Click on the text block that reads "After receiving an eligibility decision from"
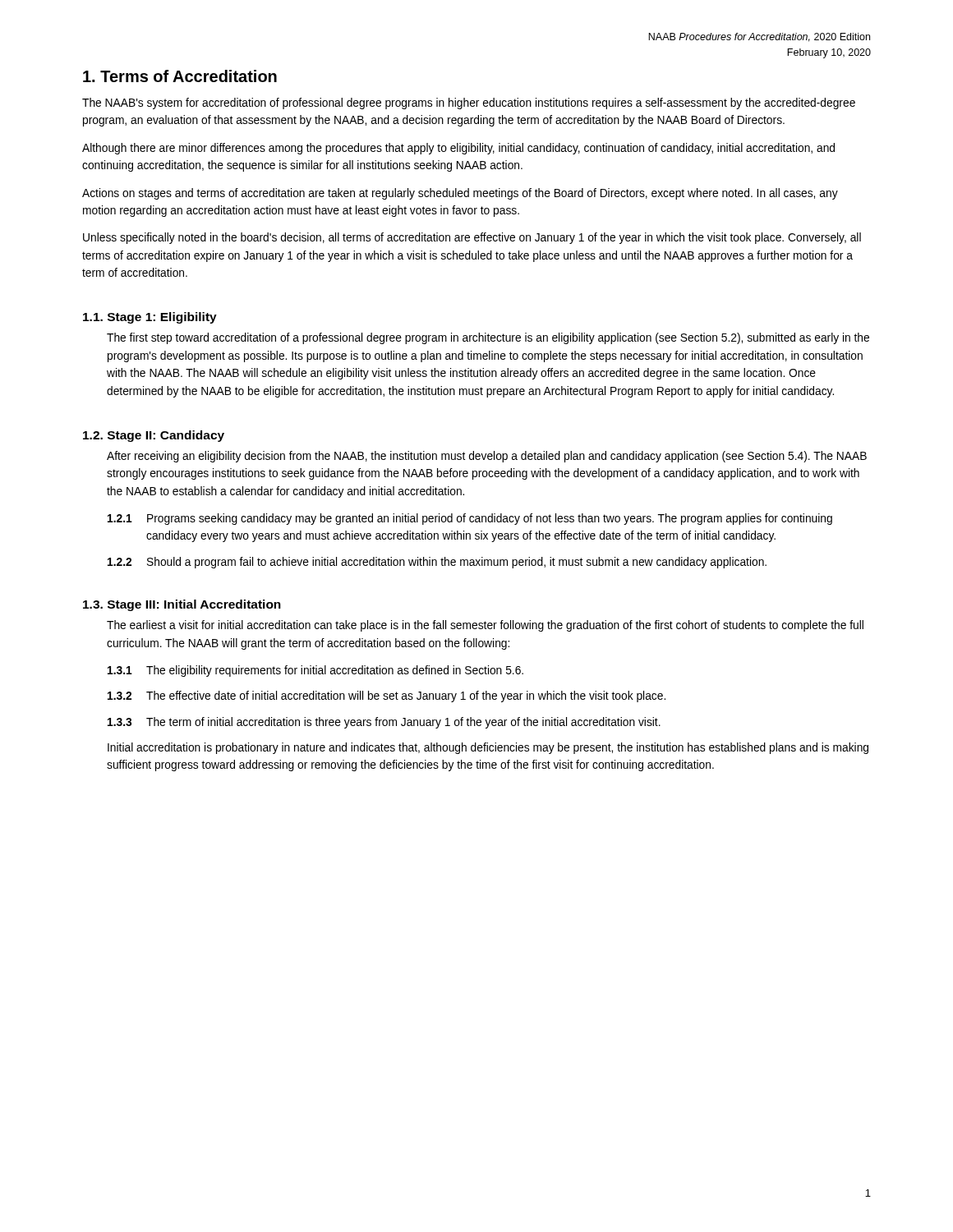Image resolution: width=953 pixels, height=1232 pixels. coord(489,474)
